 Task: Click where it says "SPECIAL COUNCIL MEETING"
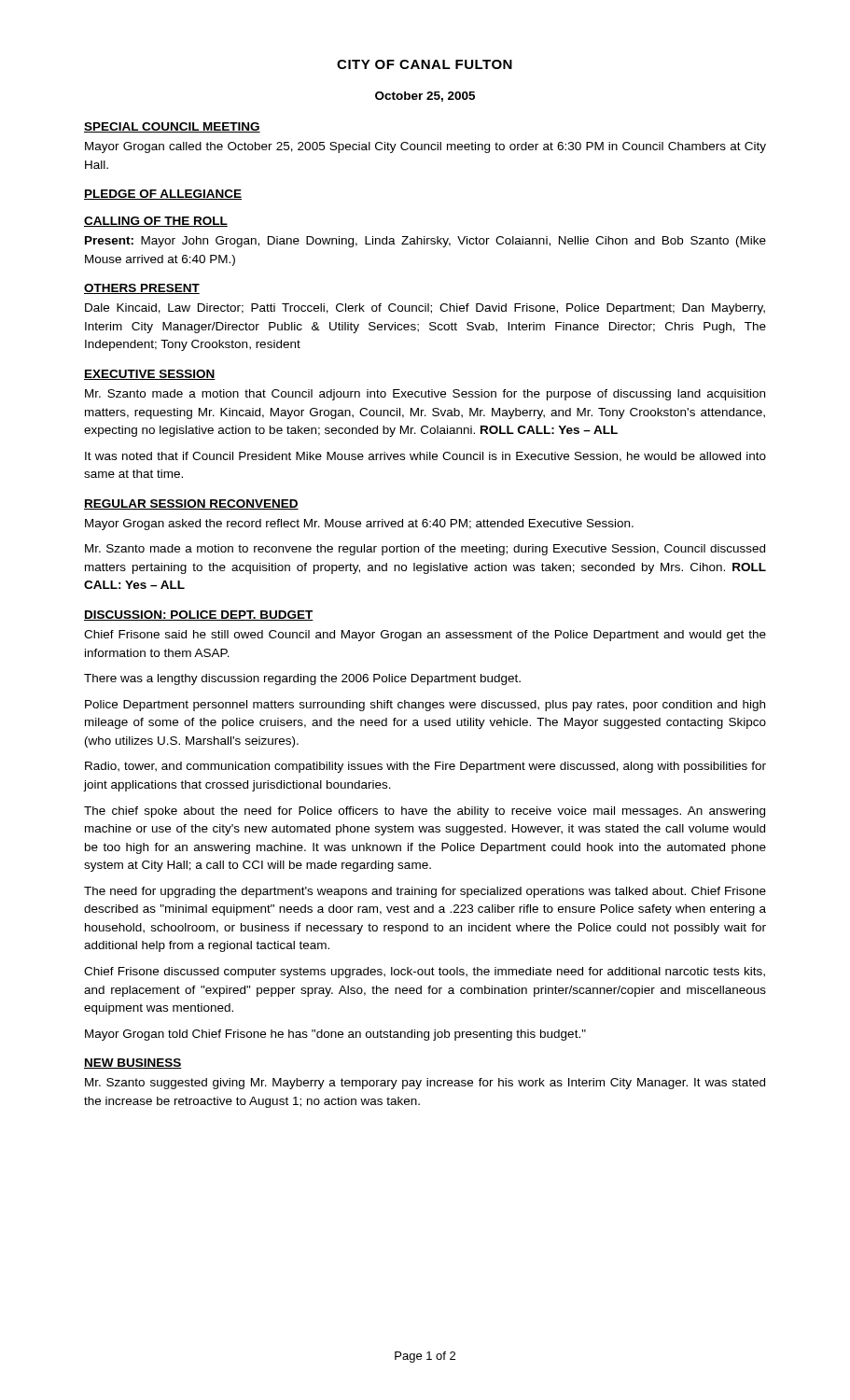click(172, 126)
